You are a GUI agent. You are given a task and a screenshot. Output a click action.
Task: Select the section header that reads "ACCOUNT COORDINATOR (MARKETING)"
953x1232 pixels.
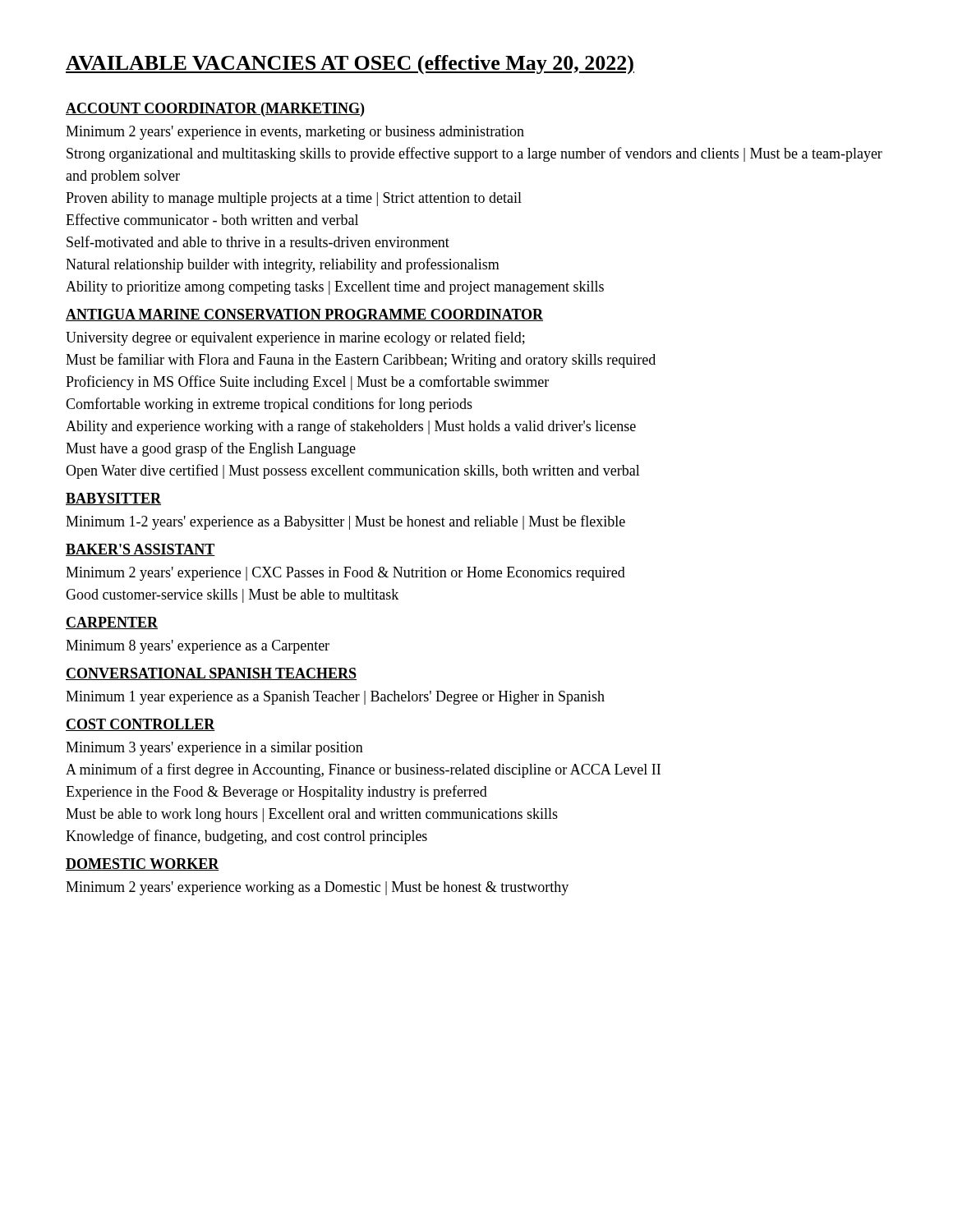tap(215, 108)
